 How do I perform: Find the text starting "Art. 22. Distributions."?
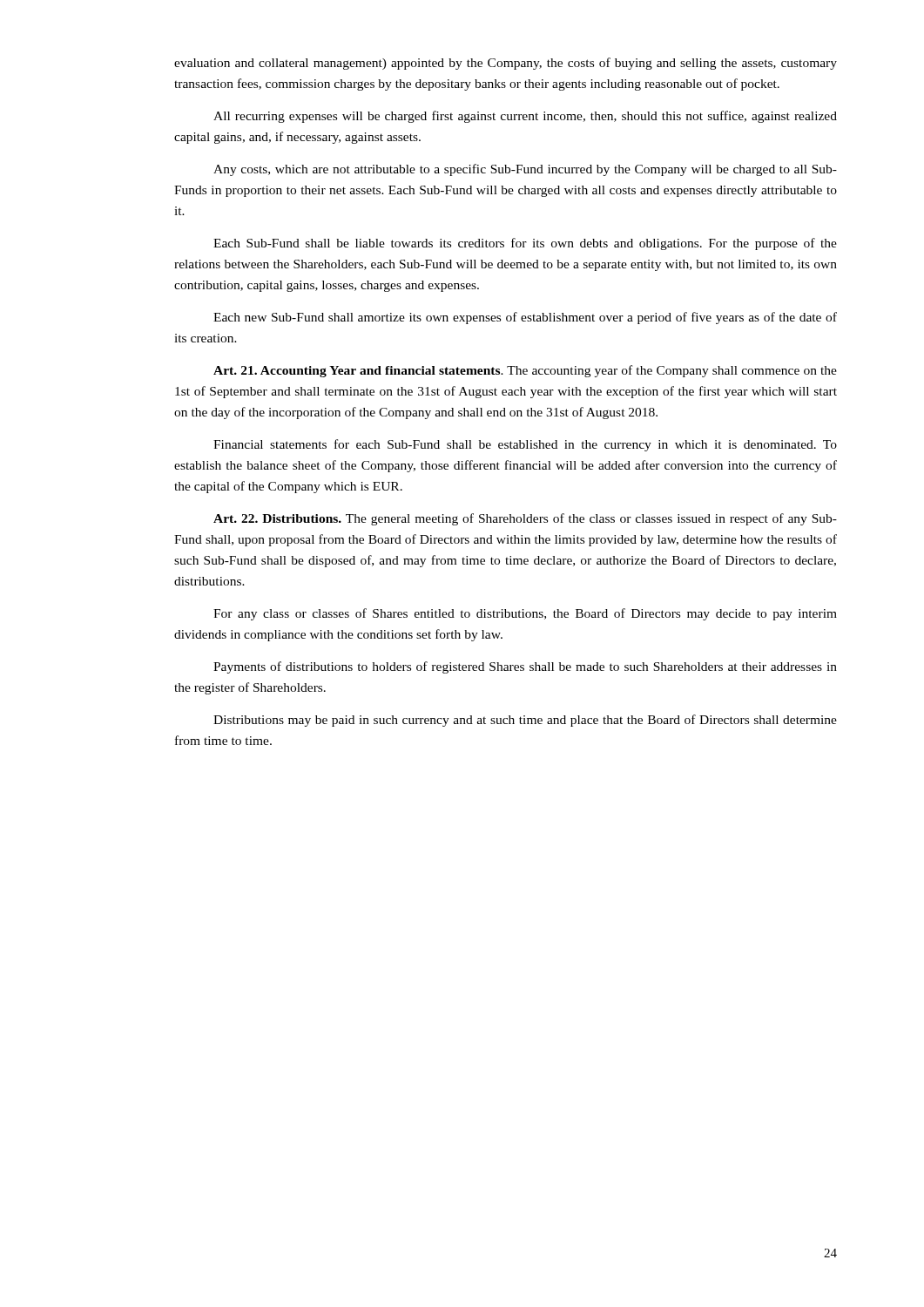(506, 550)
